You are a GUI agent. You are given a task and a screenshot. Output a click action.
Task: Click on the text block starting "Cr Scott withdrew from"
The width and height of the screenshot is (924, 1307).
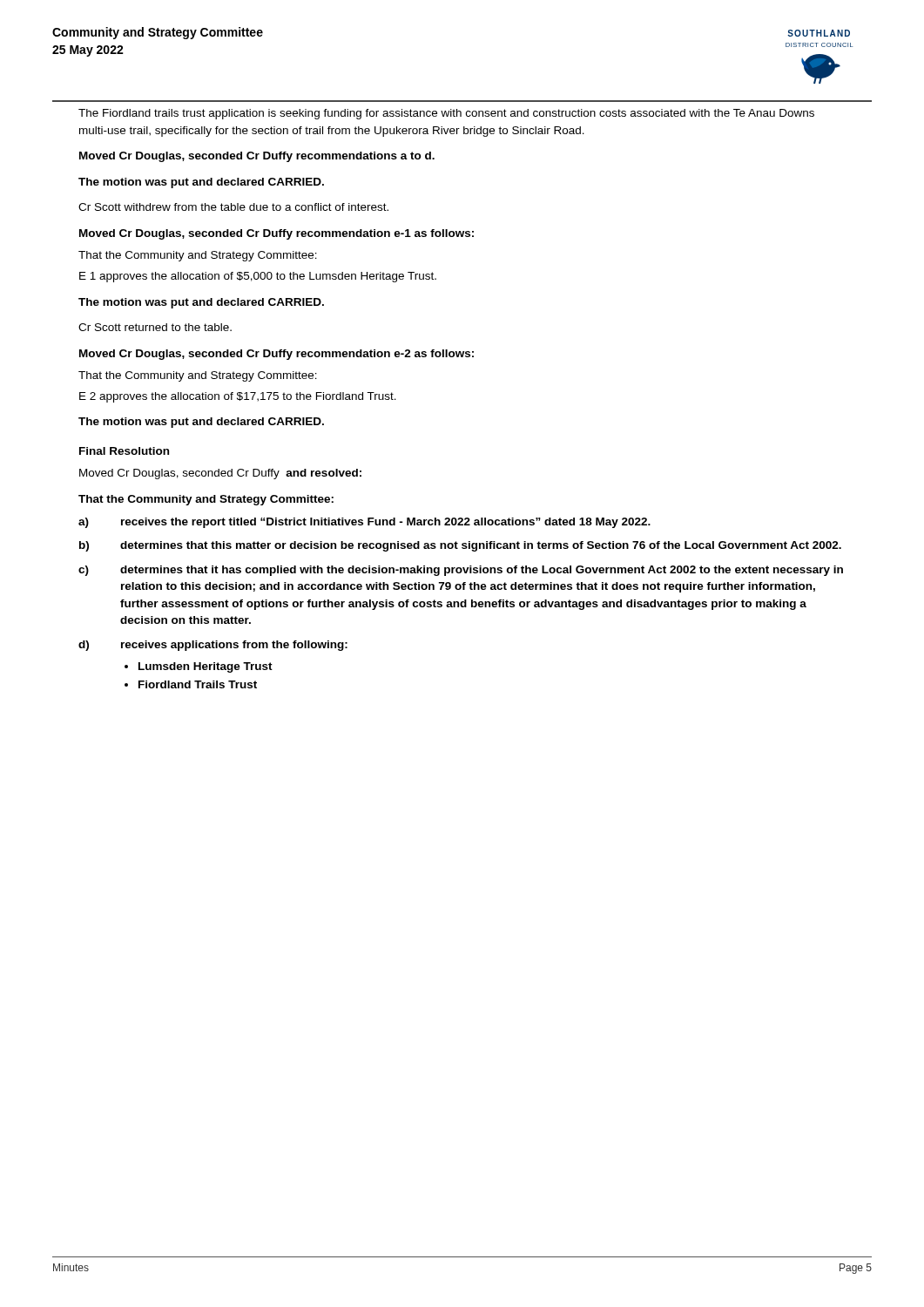pos(234,207)
